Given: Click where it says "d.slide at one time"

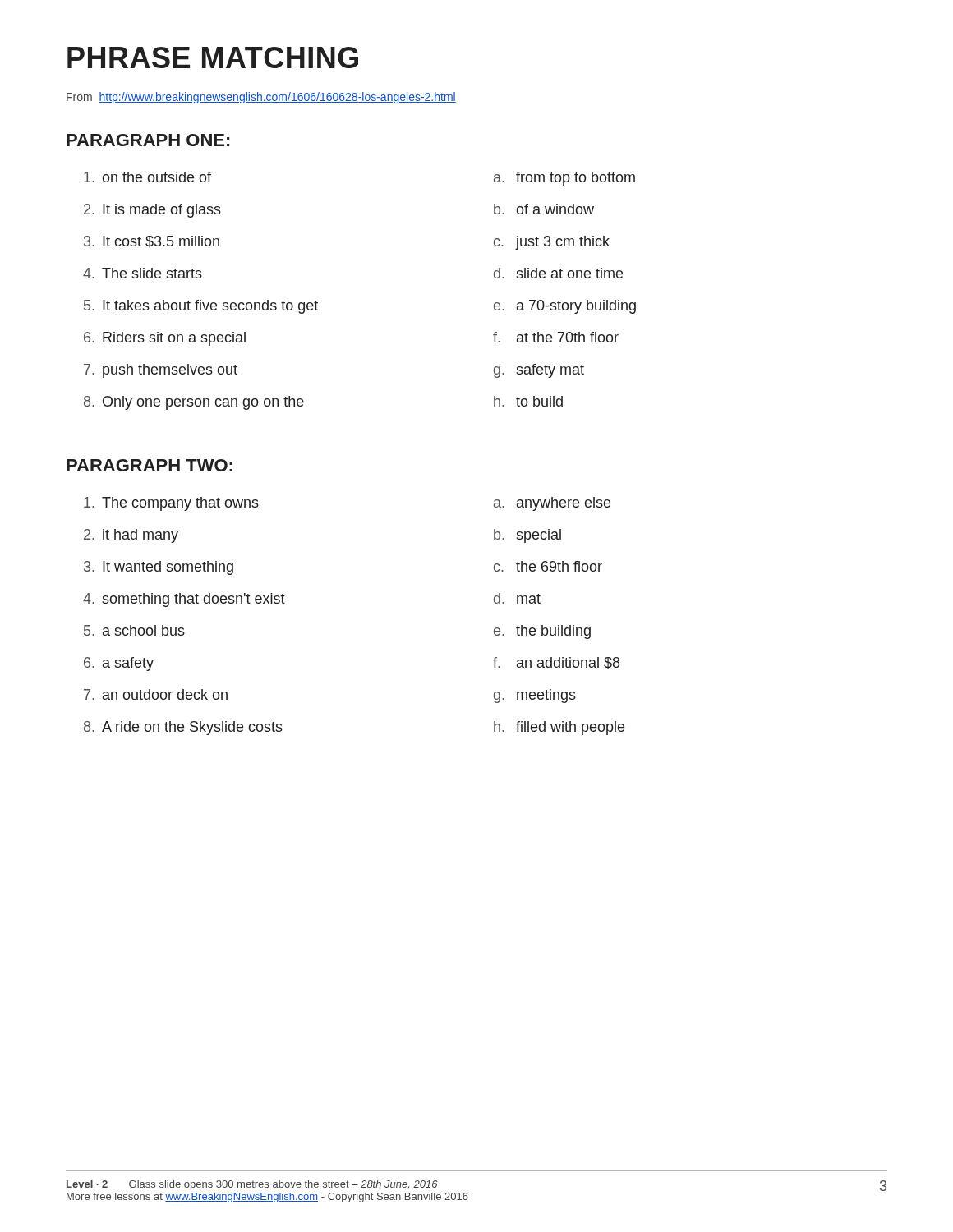Looking at the screenshot, I should [558, 273].
